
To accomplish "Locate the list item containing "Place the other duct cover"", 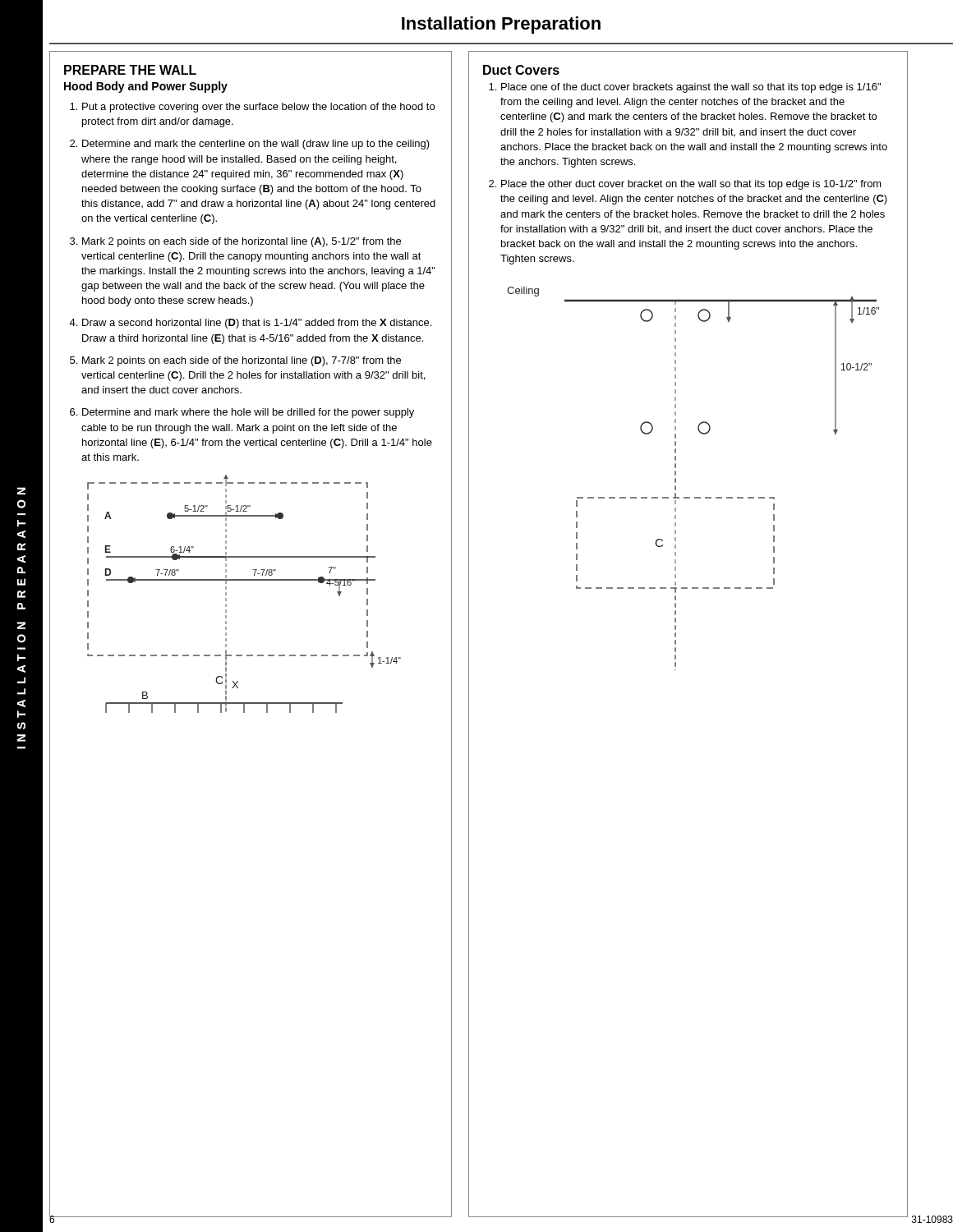I will pyautogui.click(x=694, y=221).
